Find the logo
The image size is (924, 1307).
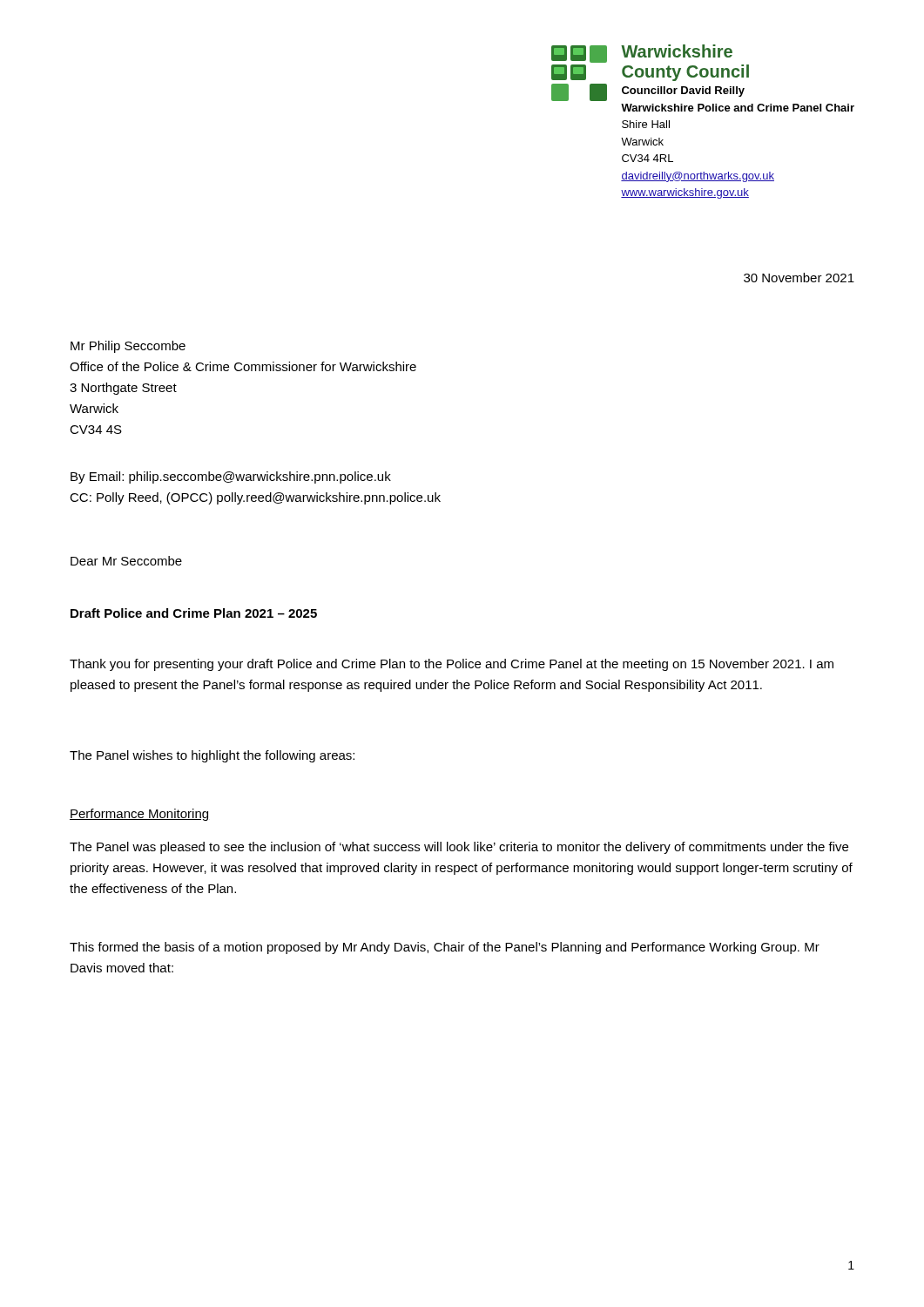pos(579,74)
